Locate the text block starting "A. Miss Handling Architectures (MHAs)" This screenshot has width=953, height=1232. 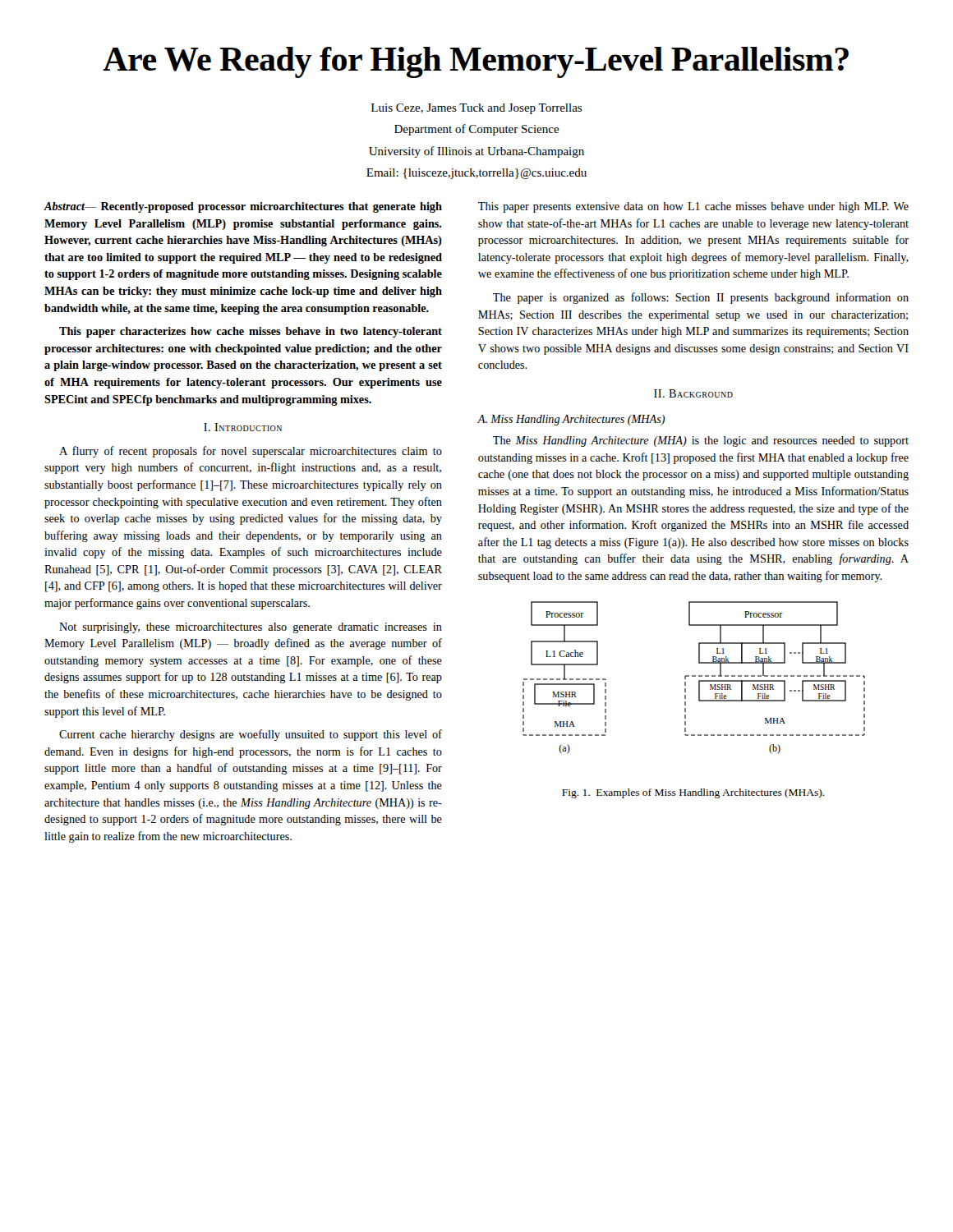572,419
